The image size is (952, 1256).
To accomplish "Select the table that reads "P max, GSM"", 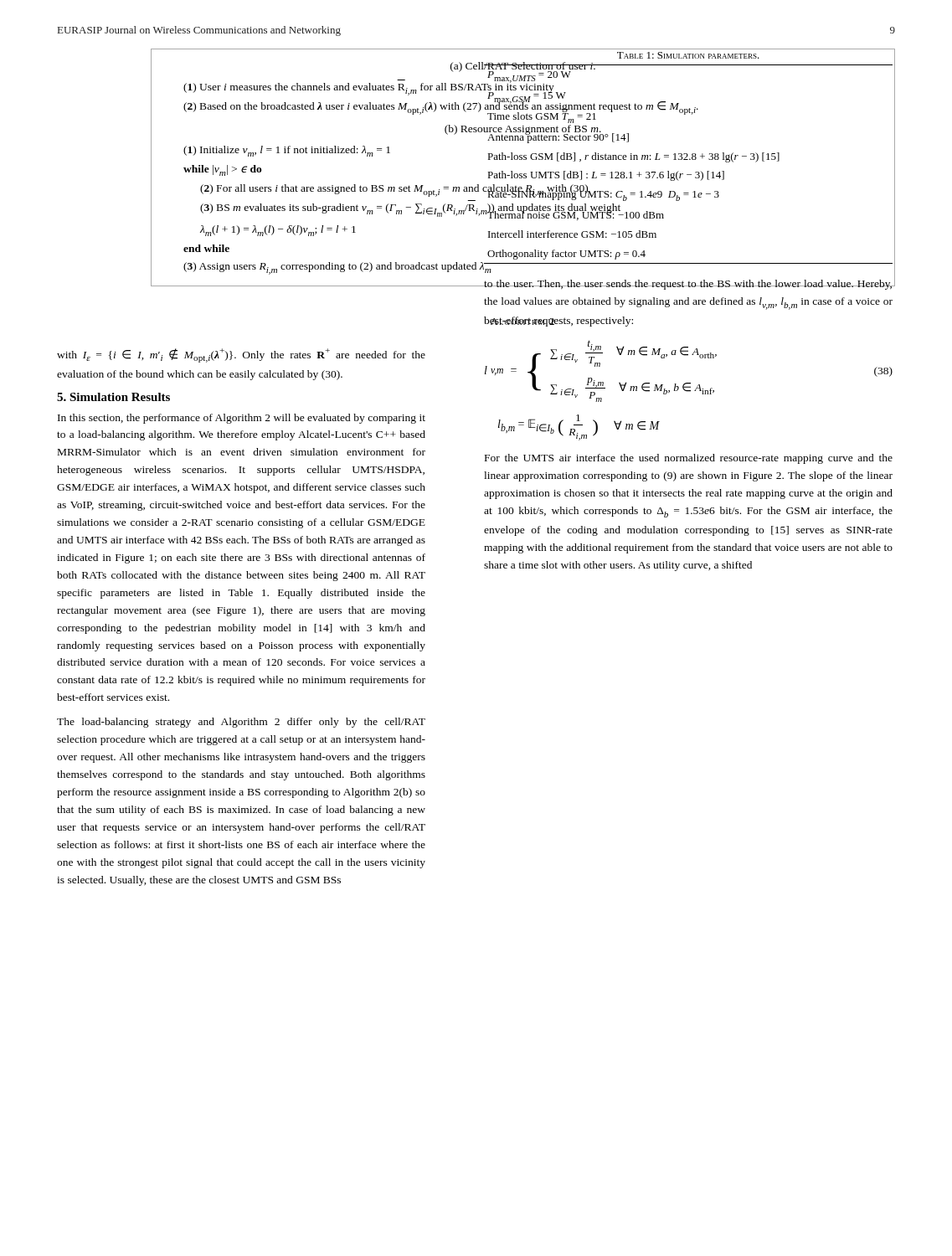I will pos(688,164).
